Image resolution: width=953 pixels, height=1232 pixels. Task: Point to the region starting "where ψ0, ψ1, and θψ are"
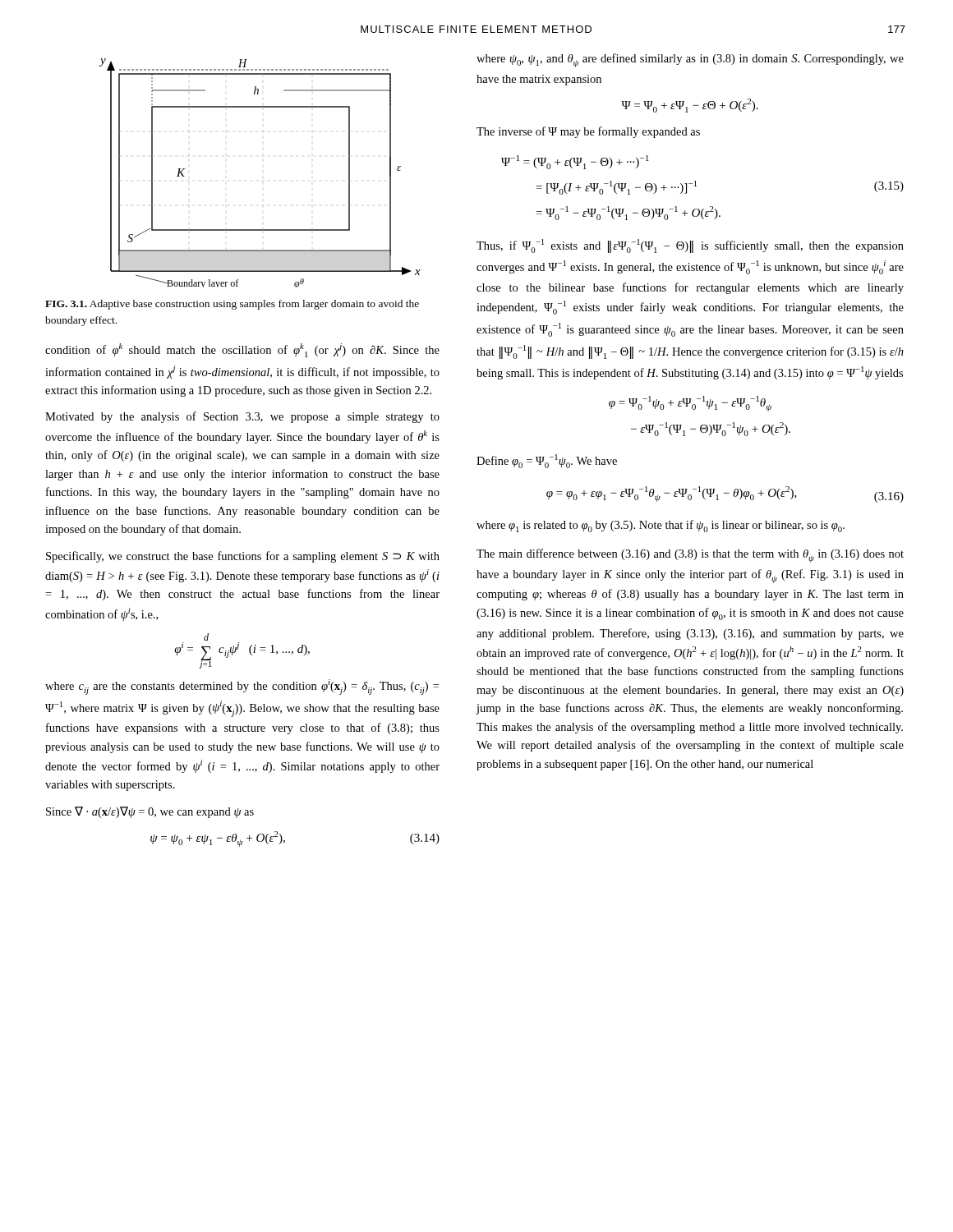point(690,68)
